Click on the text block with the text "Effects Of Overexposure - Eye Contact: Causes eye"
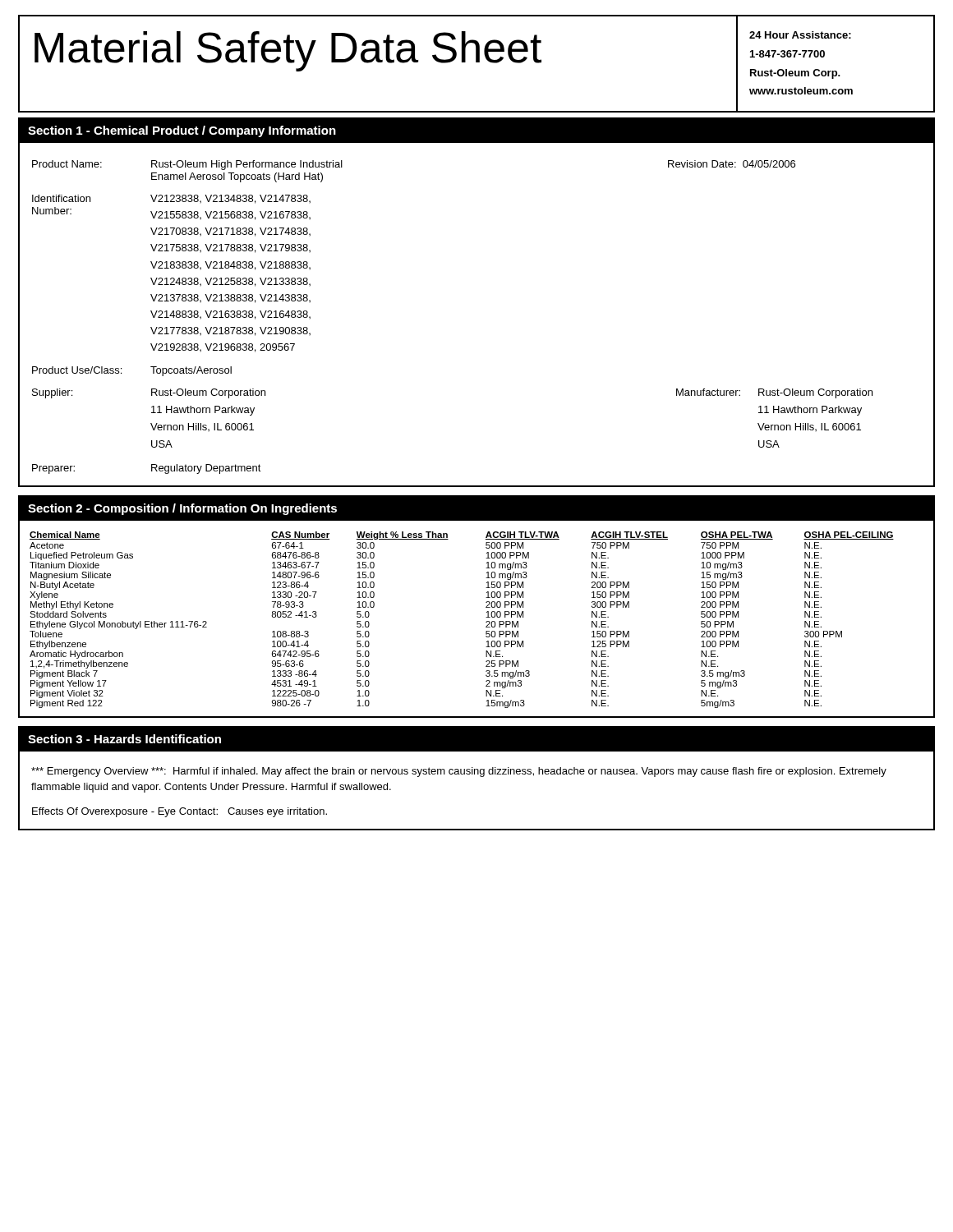This screenshot has width=953, height=1232. pos(180,811)
